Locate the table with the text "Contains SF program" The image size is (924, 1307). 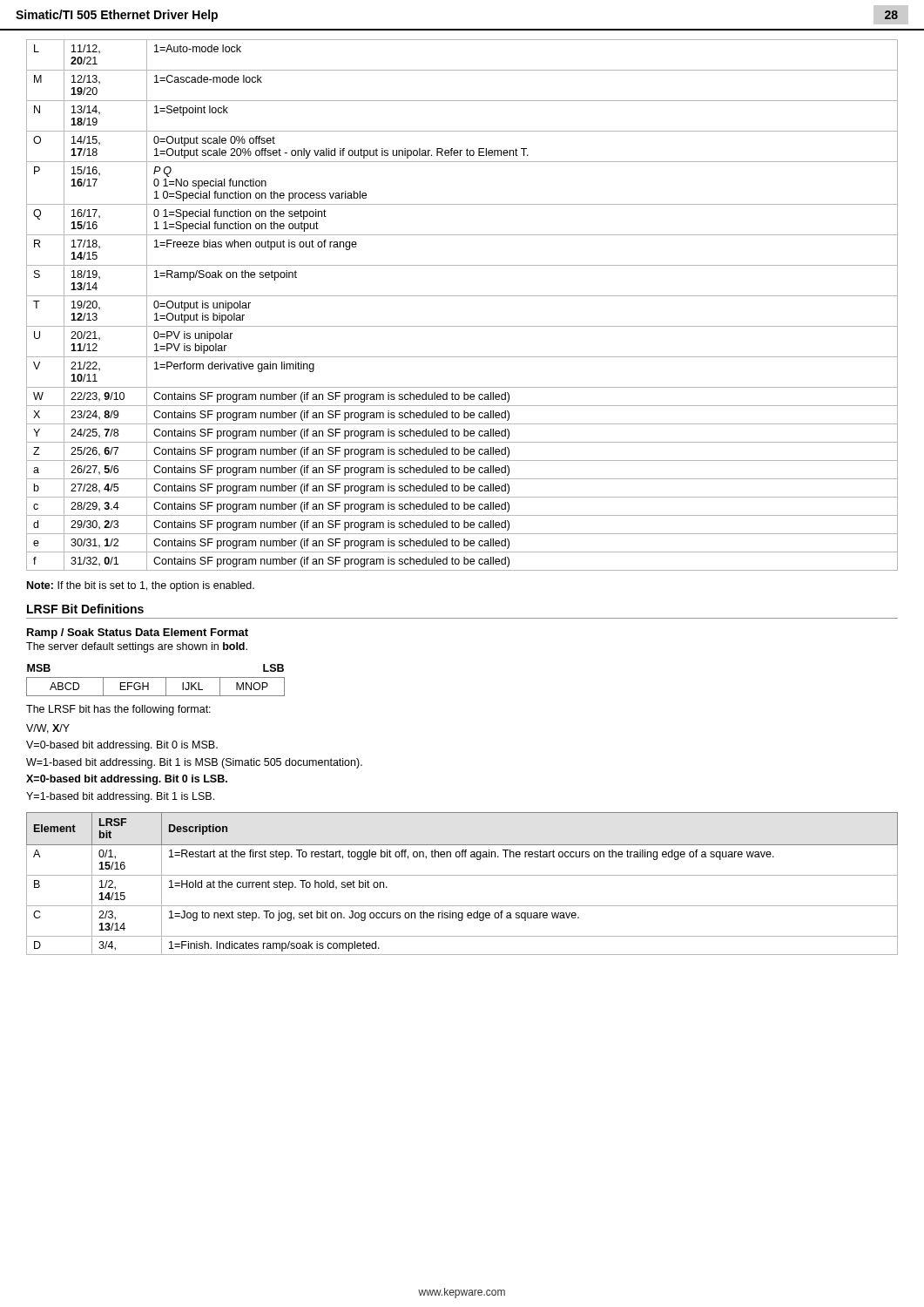coord(462,305)
